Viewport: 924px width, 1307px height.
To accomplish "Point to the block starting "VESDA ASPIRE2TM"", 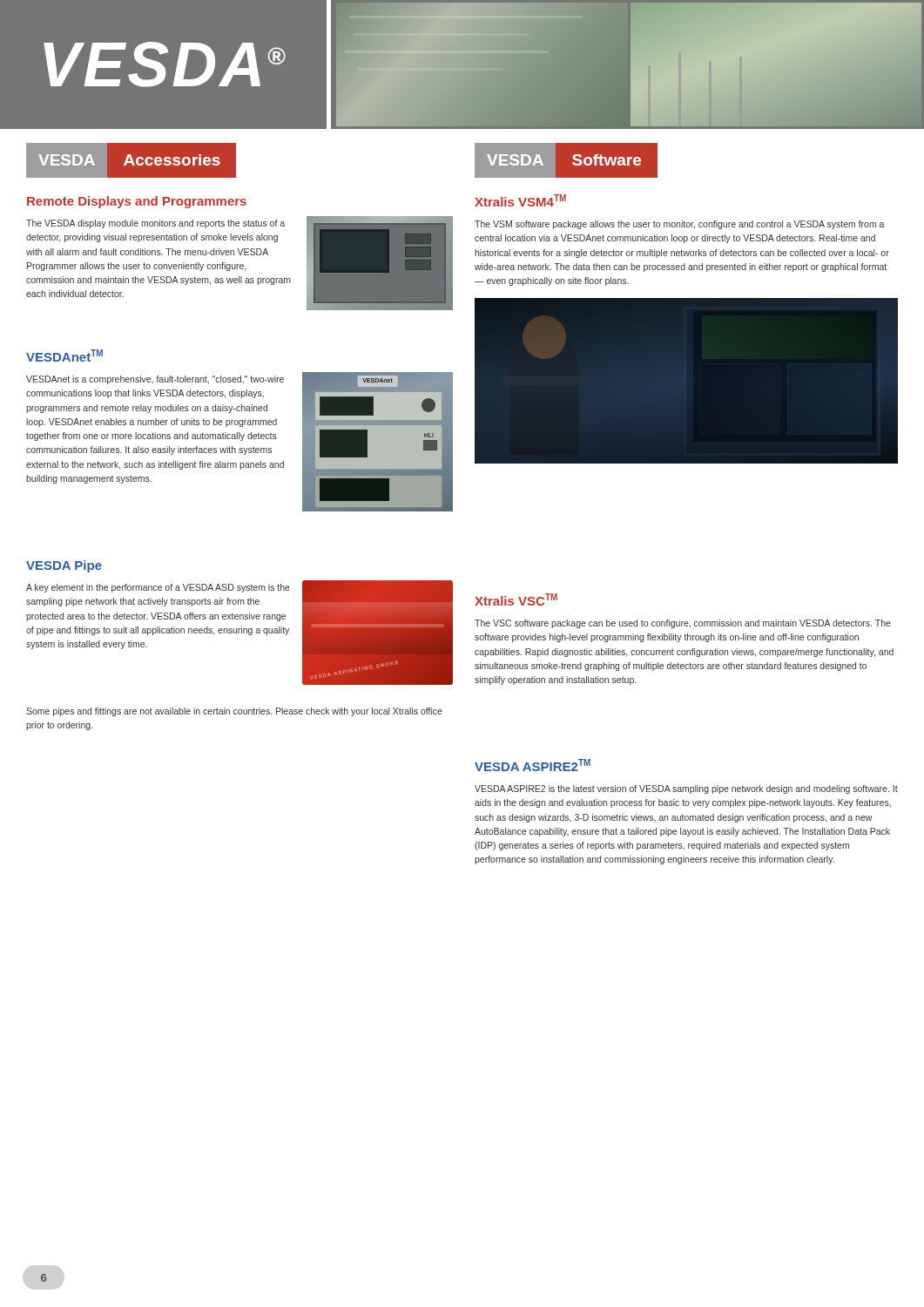I will (x=533, y=766).
